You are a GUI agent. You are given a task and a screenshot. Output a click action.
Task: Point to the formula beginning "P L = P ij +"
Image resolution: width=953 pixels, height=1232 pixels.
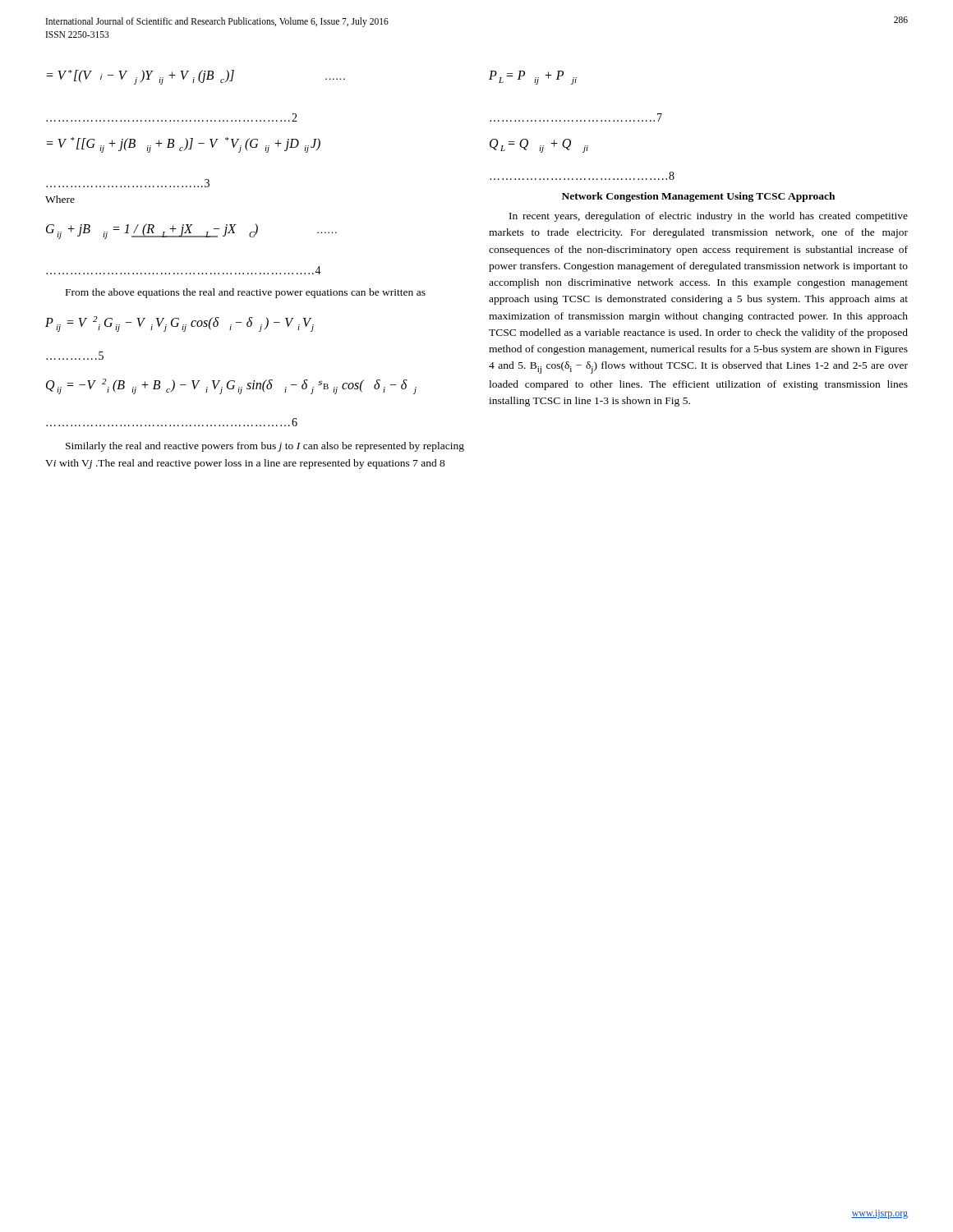(x=533, y=78)
